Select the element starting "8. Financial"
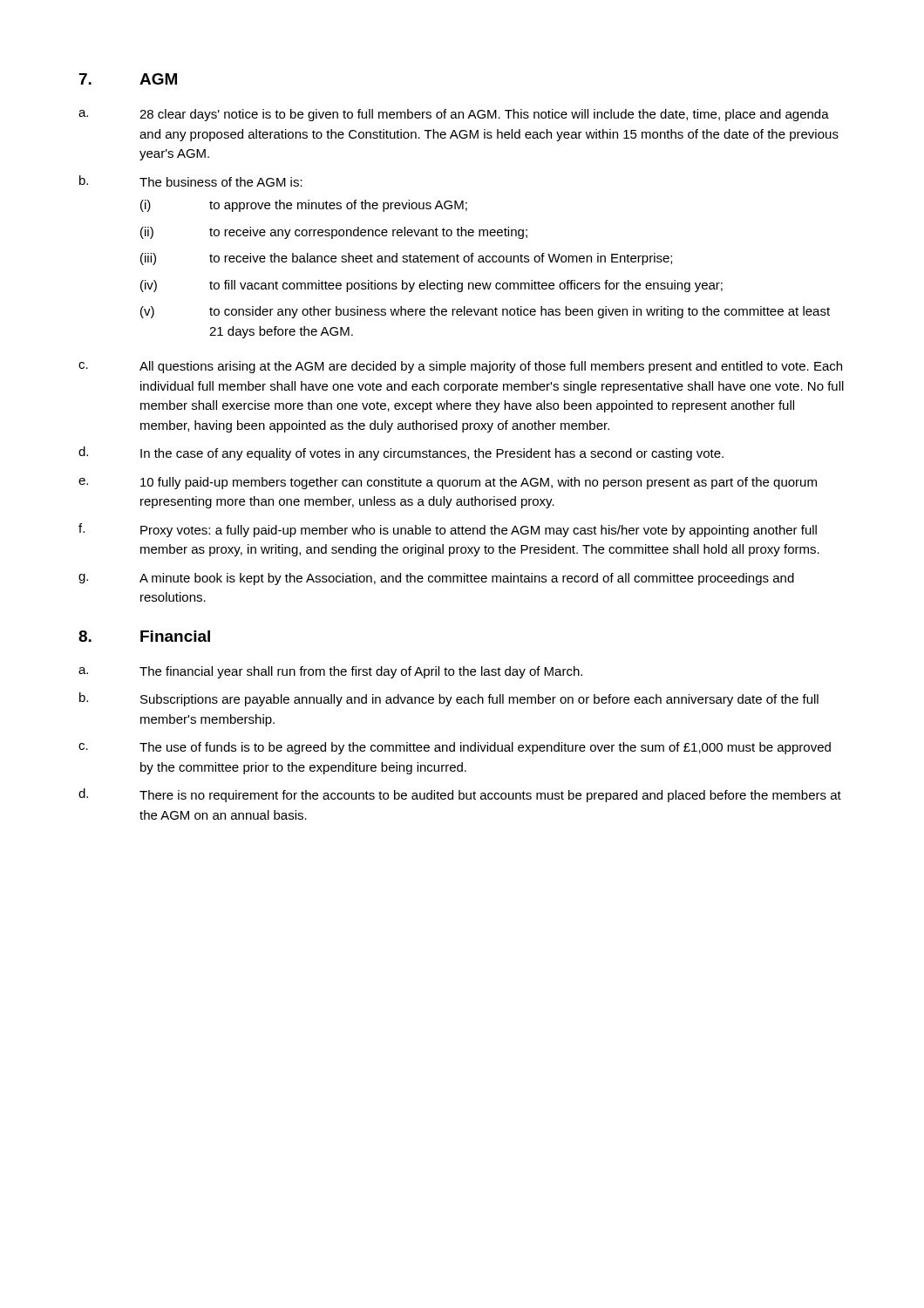 [145, 636]
